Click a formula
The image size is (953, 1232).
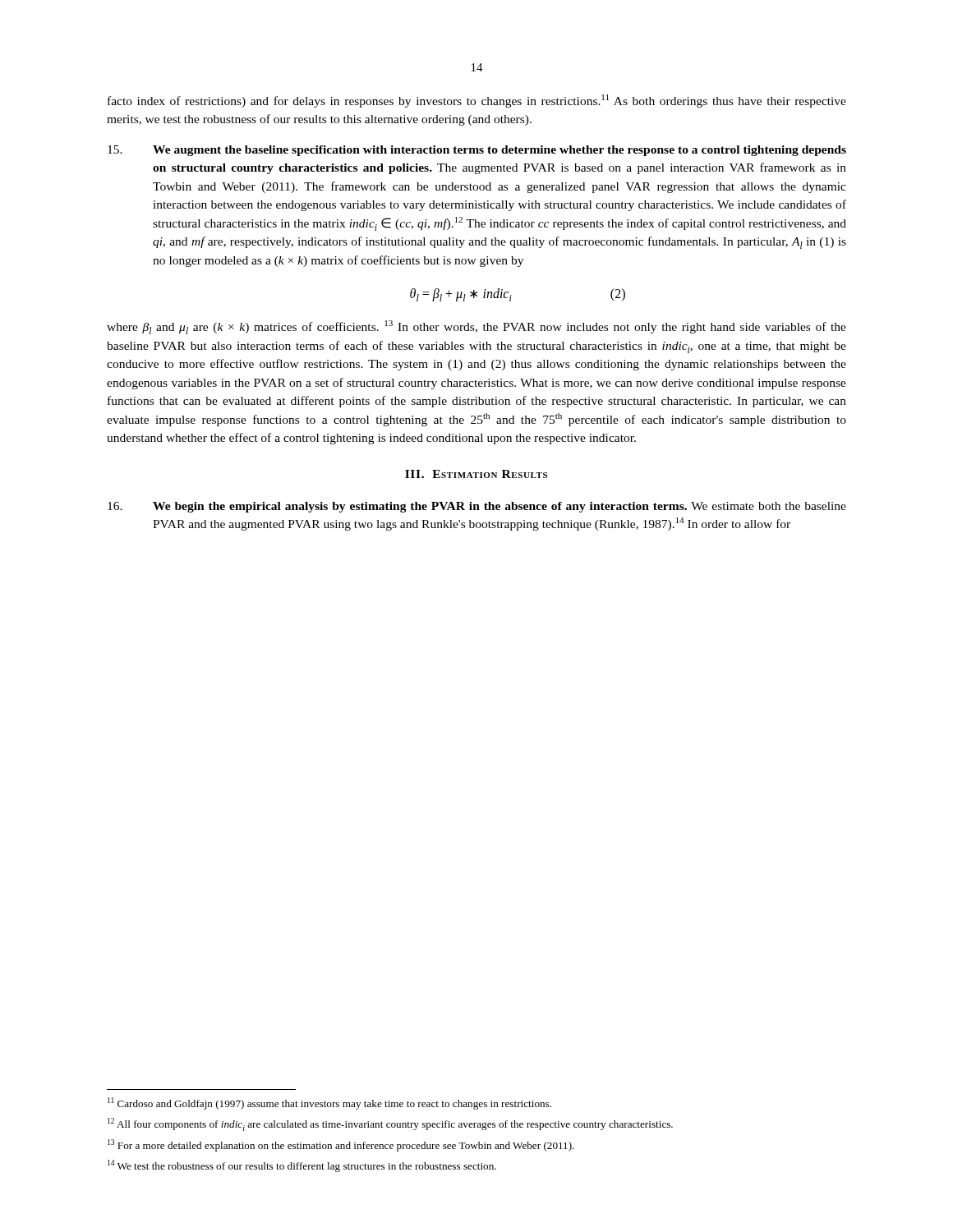pos(518,294)
